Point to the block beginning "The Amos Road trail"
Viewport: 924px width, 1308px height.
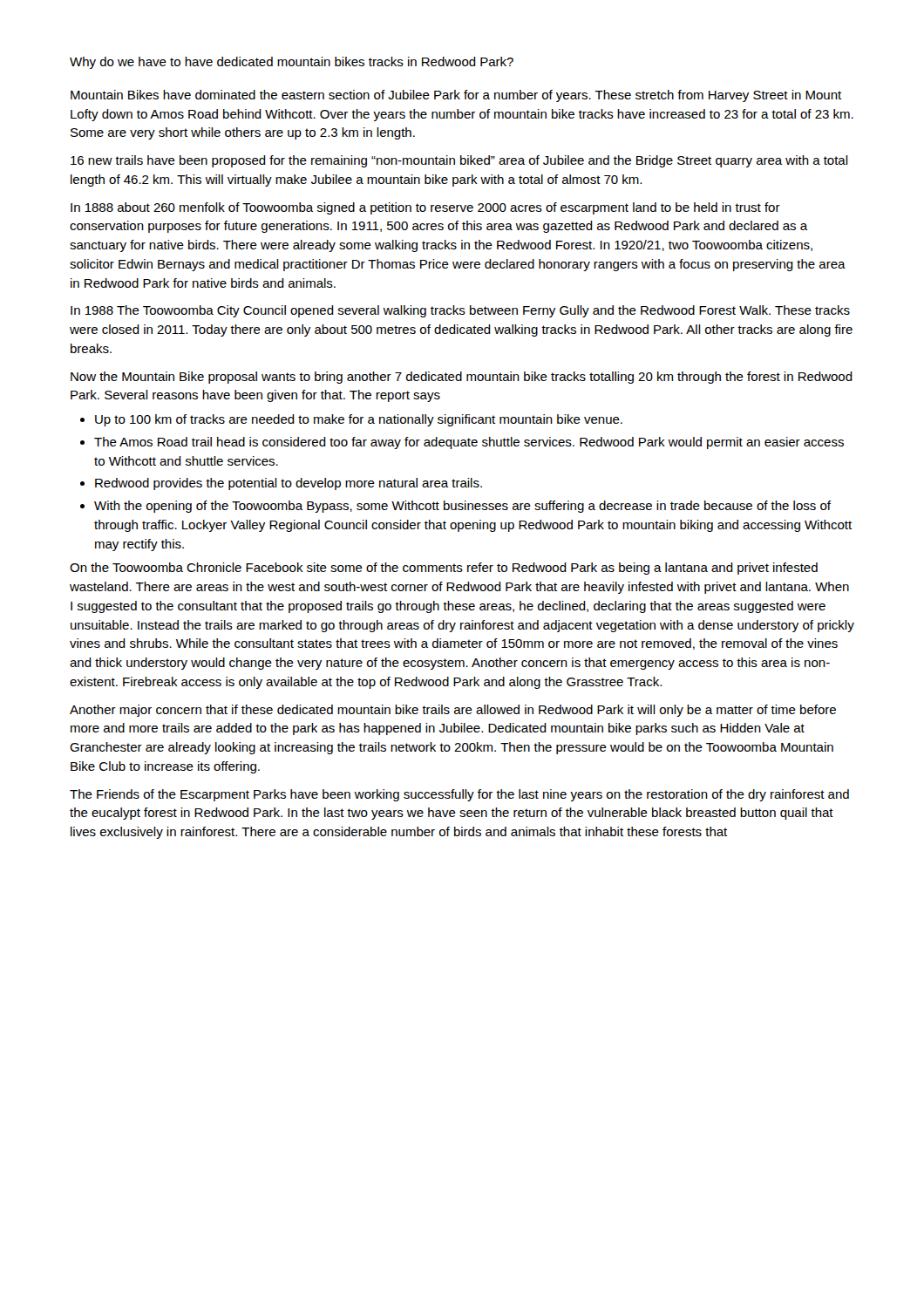pos(469,451)
